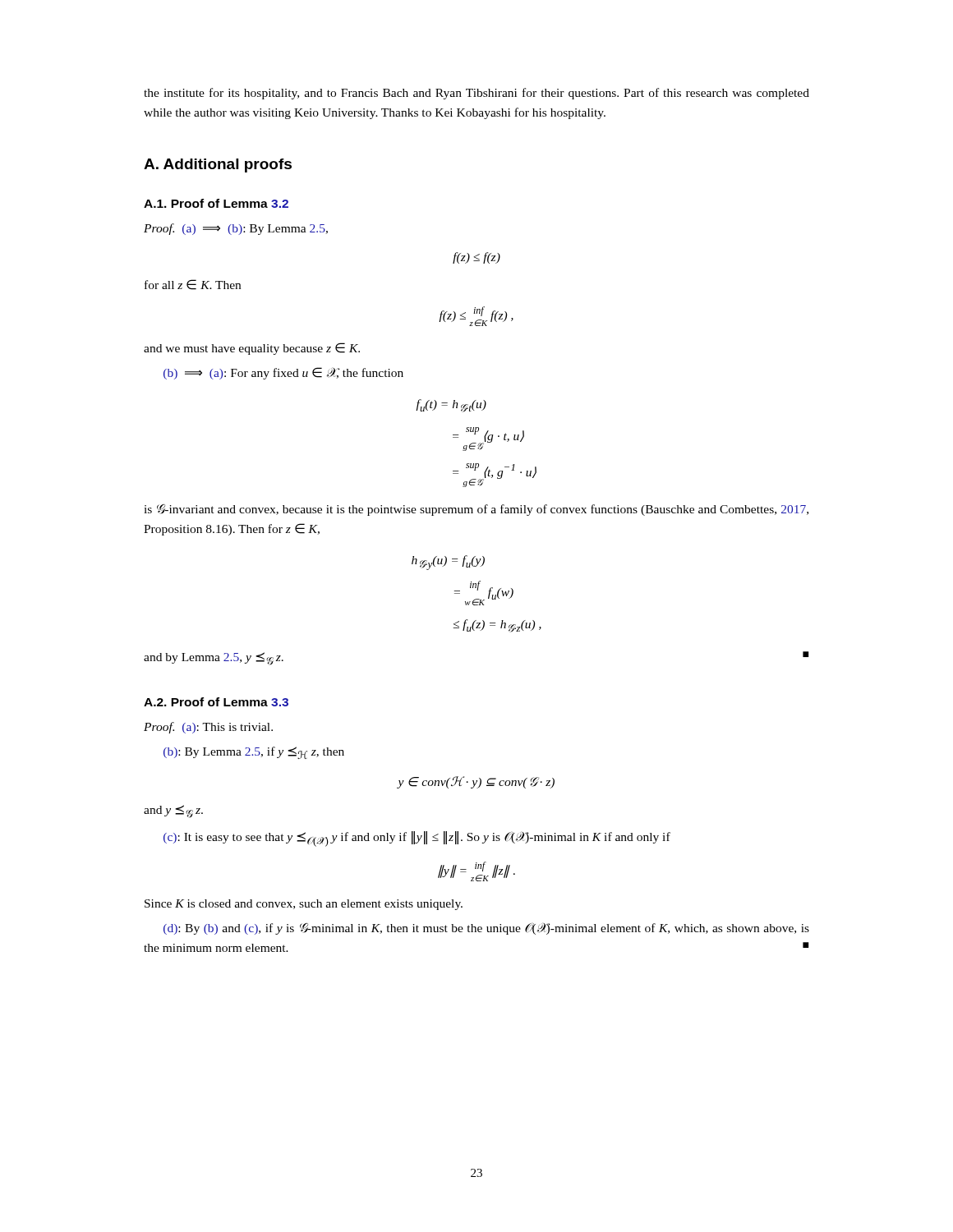Select the formula with the text "‖y‖ = inf z∈K ‖z‖ ."
The width and height of the screenshot is (953, 1232).
[476, 872]
